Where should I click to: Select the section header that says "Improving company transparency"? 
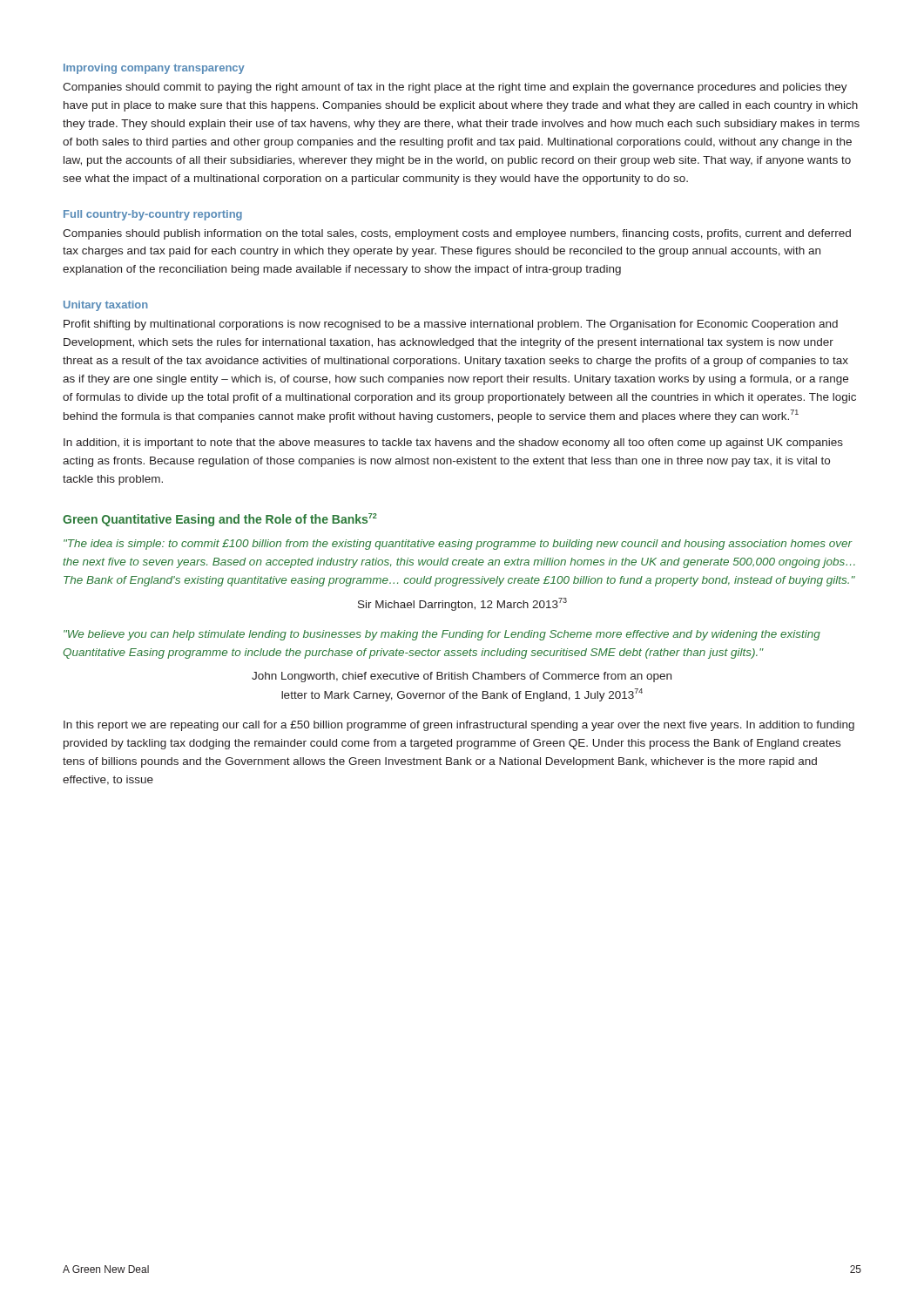(154, 68)
